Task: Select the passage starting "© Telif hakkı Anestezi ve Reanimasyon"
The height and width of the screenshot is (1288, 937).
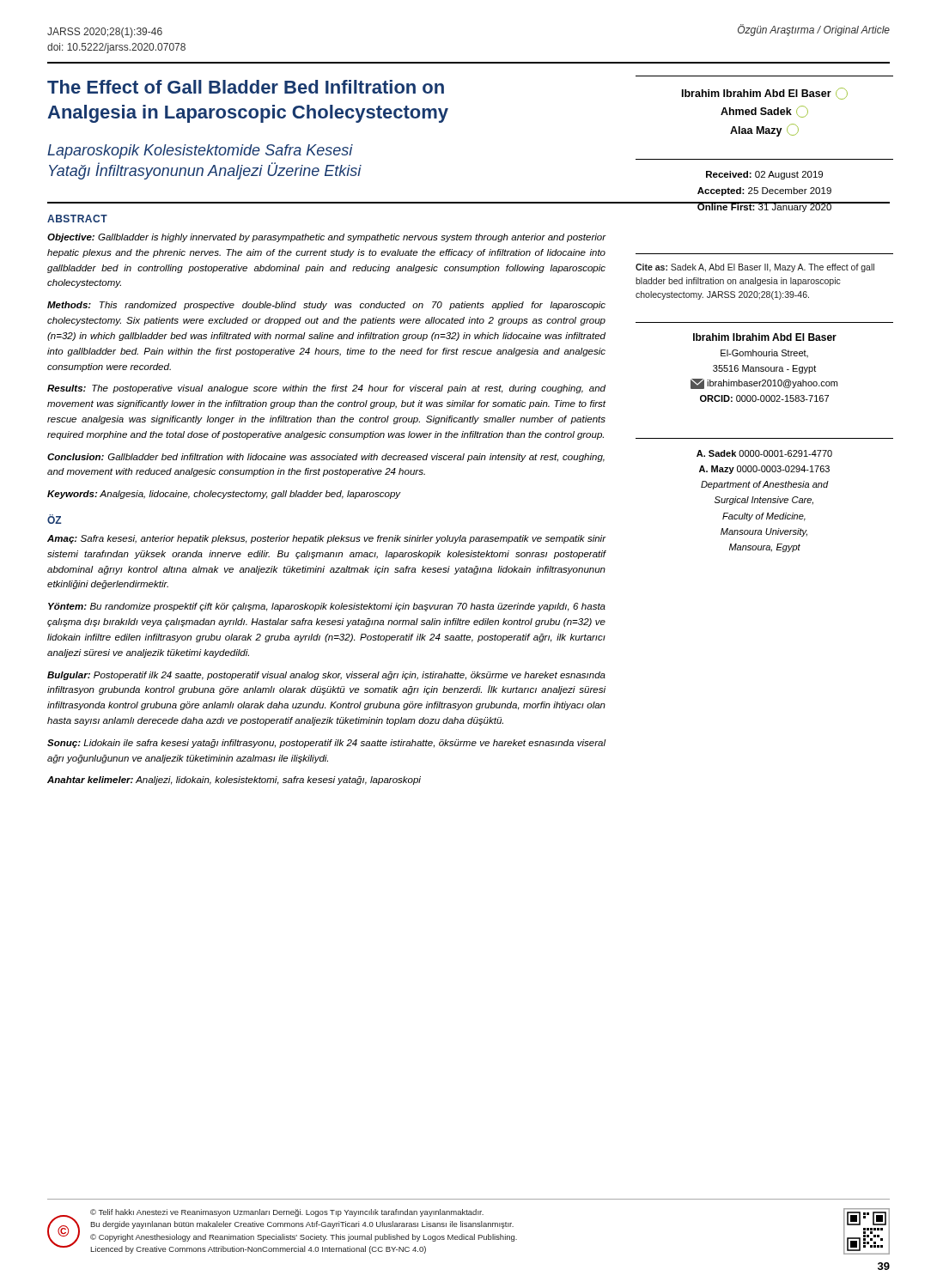Action: [x=304, y=1230]
